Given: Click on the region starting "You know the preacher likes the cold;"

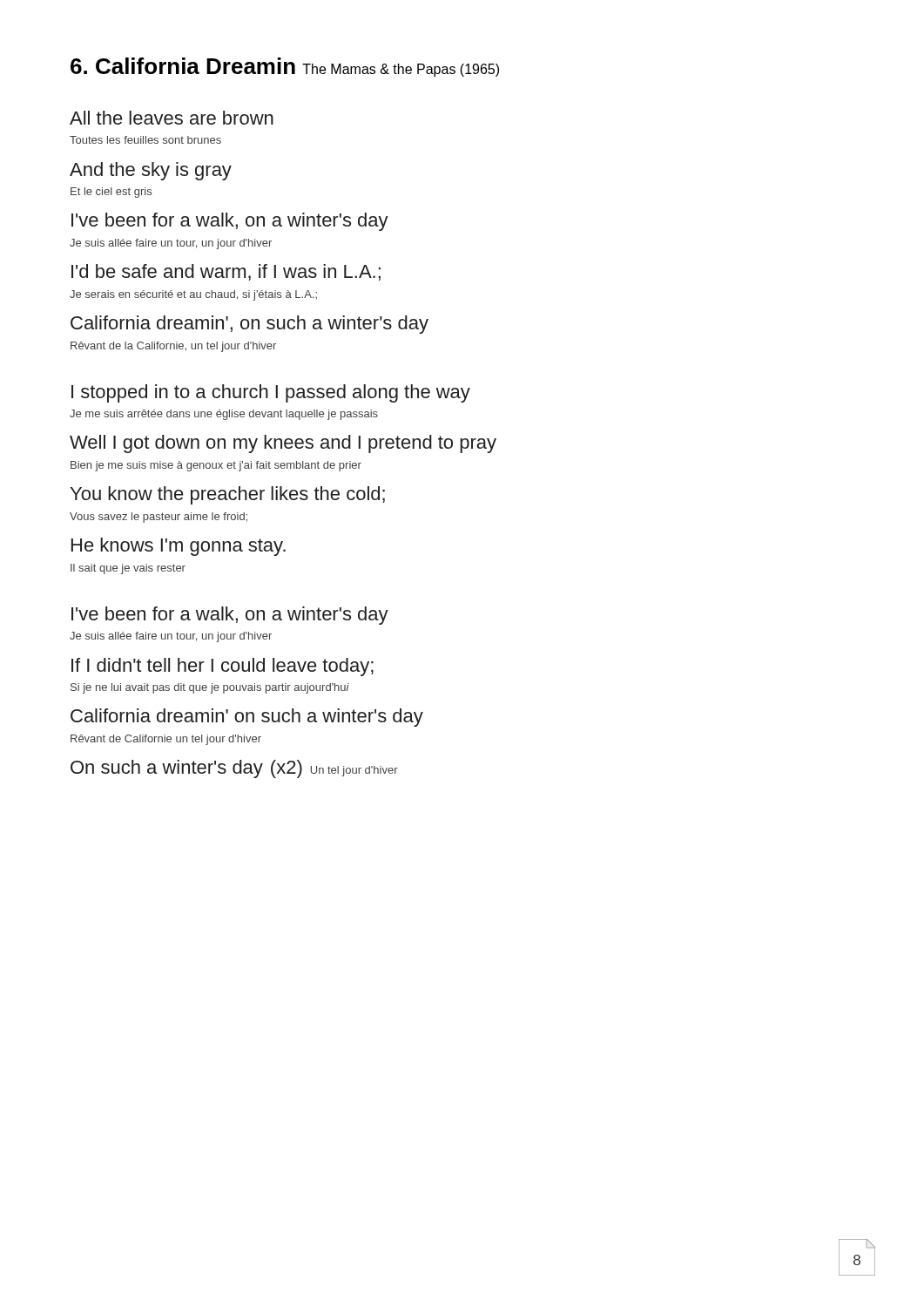Looking at the screenshot, I should [228, 494].
